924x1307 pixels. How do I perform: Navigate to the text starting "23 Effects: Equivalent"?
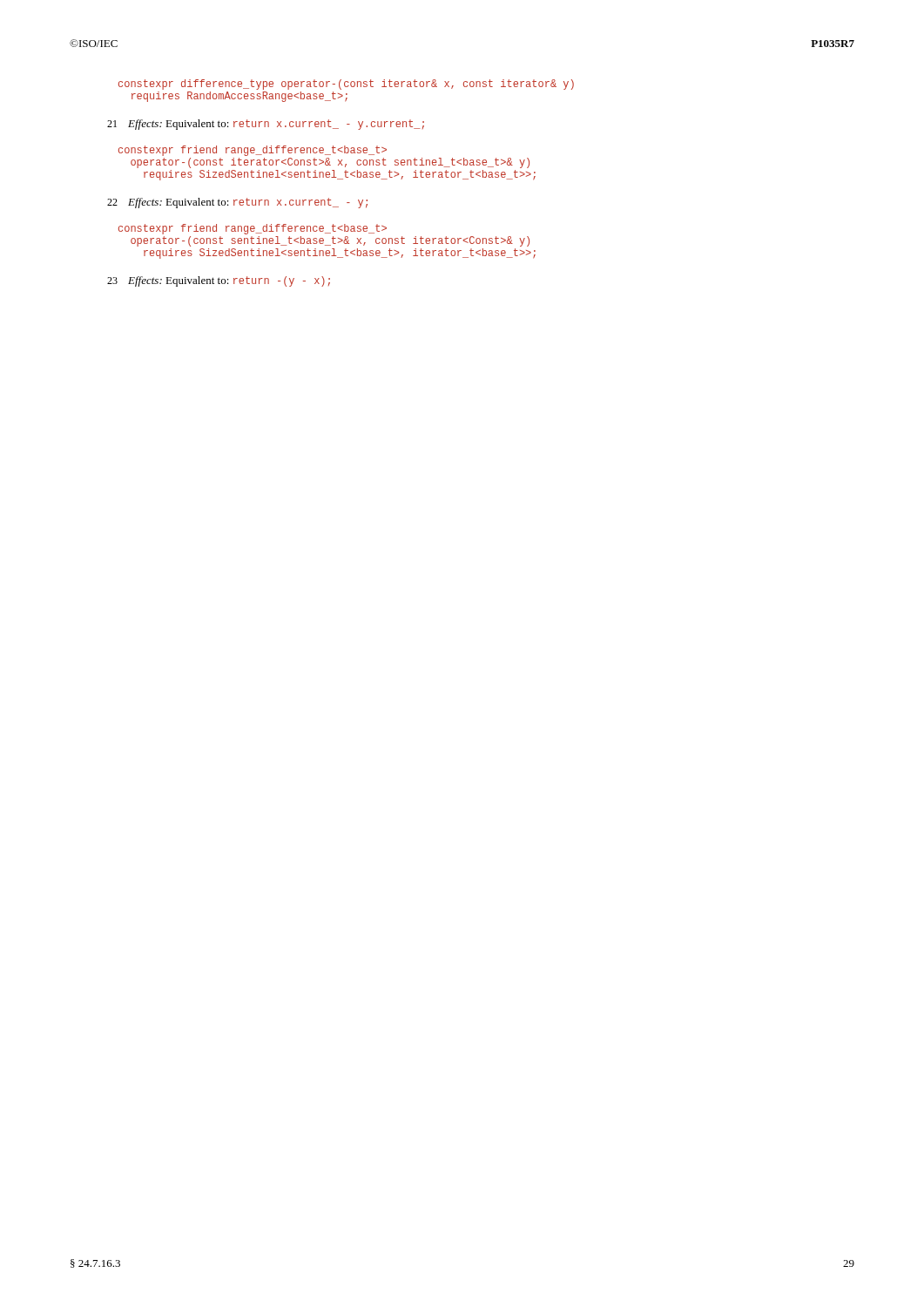[x=219, y=281]
